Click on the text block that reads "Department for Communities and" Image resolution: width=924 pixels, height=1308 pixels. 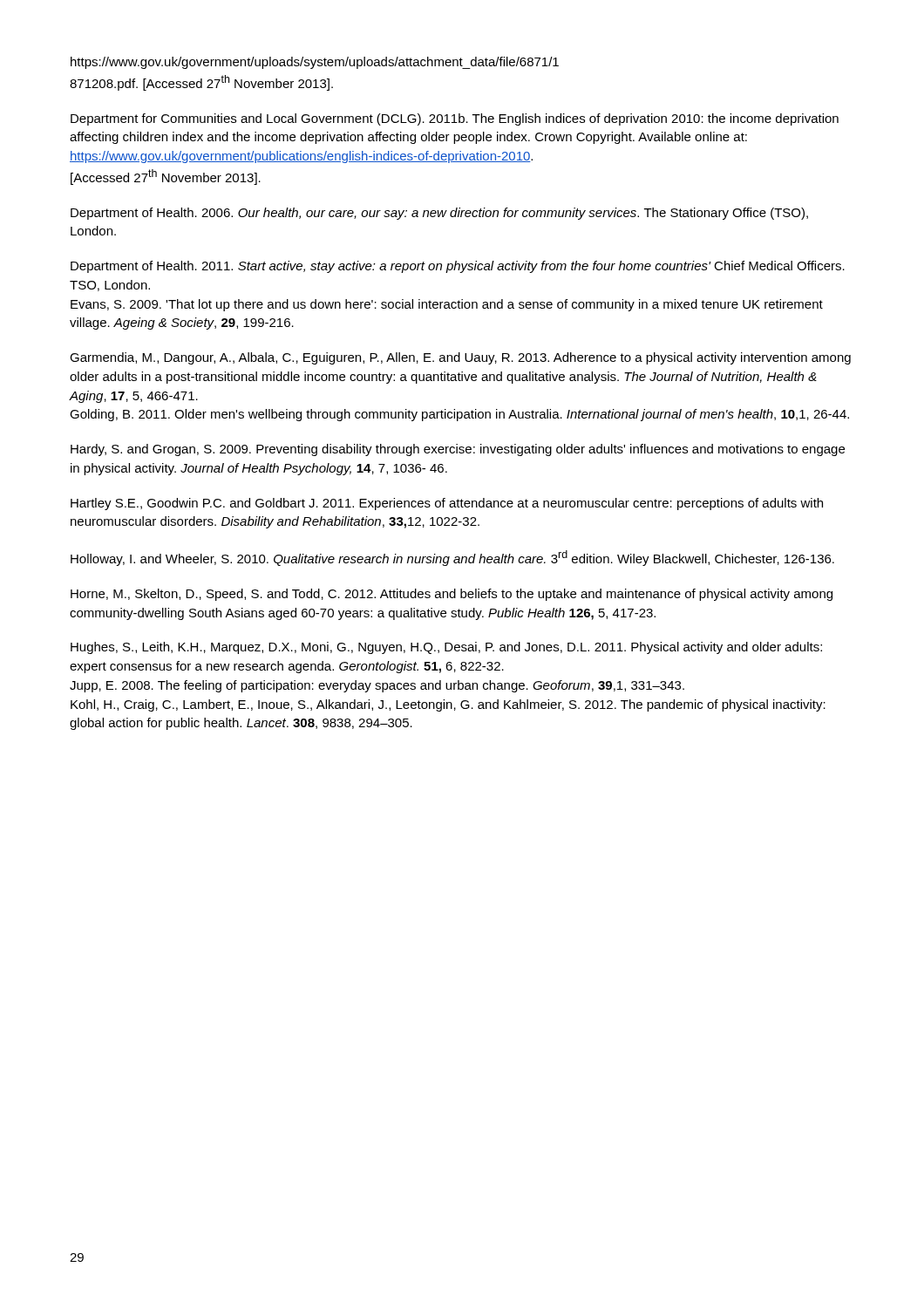(x=454, y=147)
